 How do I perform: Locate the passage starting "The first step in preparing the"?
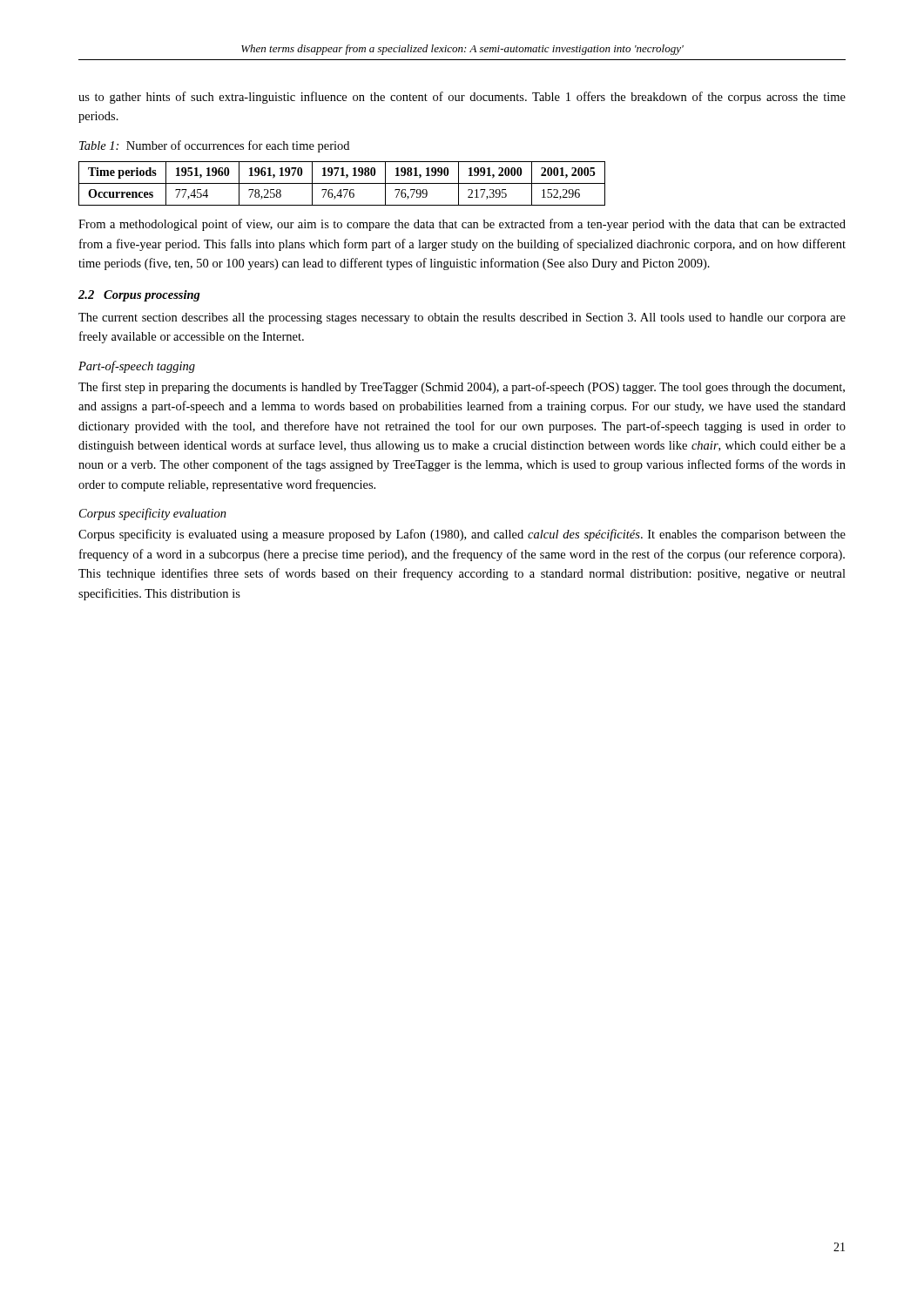tap(462, 435)
